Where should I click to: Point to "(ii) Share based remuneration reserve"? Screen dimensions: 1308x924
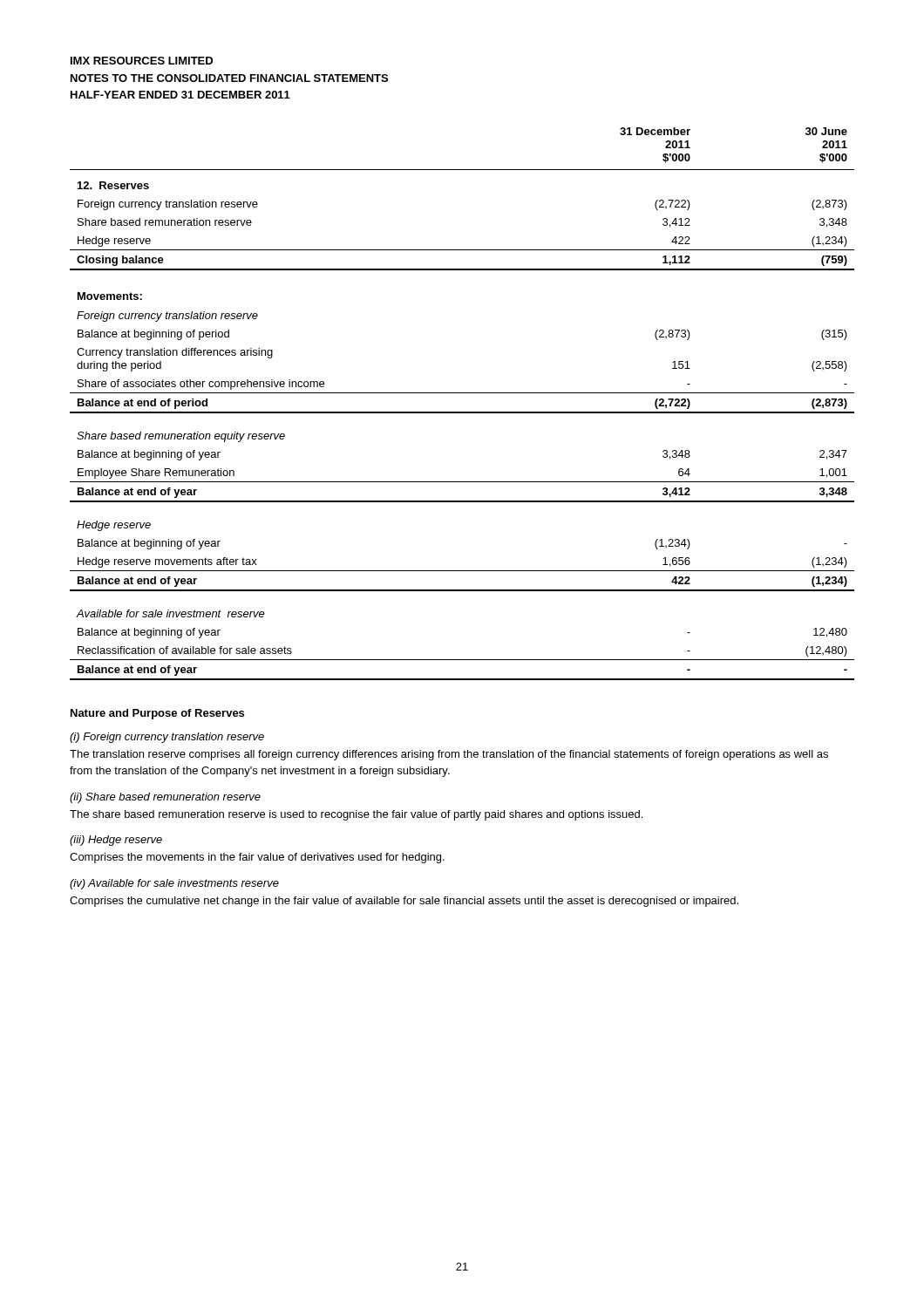[165, 796]
